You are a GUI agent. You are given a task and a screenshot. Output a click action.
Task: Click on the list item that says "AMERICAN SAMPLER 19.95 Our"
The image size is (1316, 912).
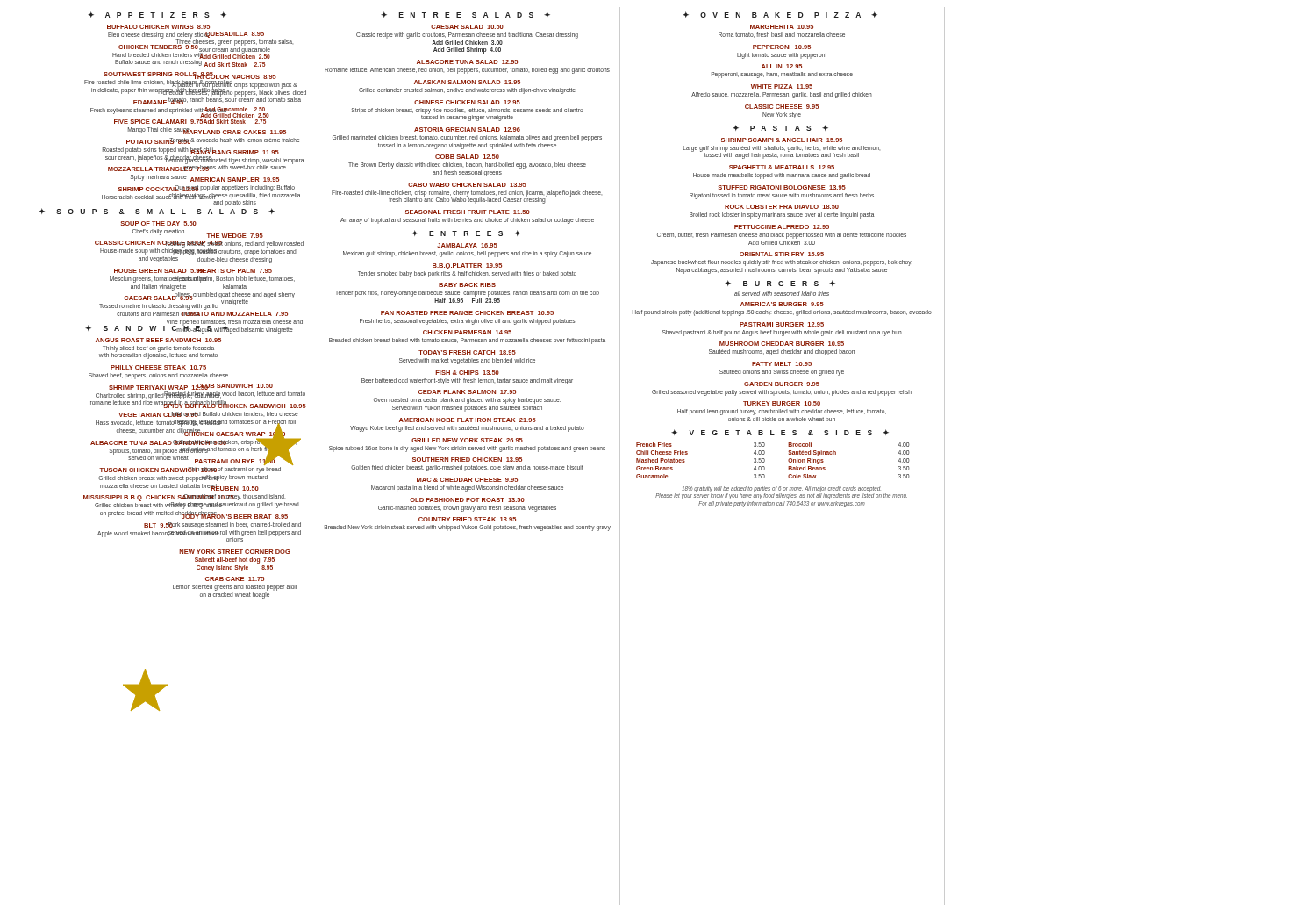pos(235,191)
